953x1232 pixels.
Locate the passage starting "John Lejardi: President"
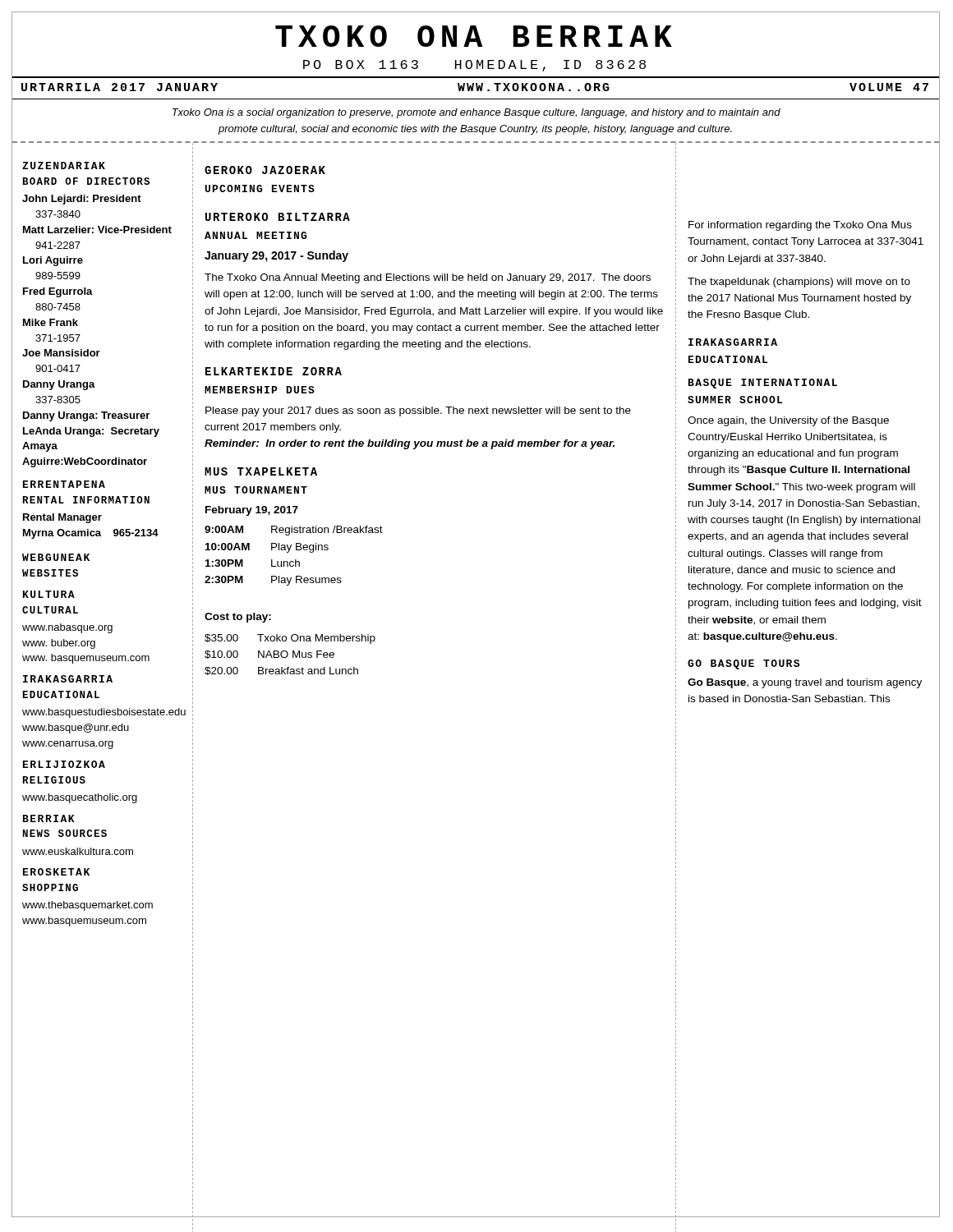point(82,200)
